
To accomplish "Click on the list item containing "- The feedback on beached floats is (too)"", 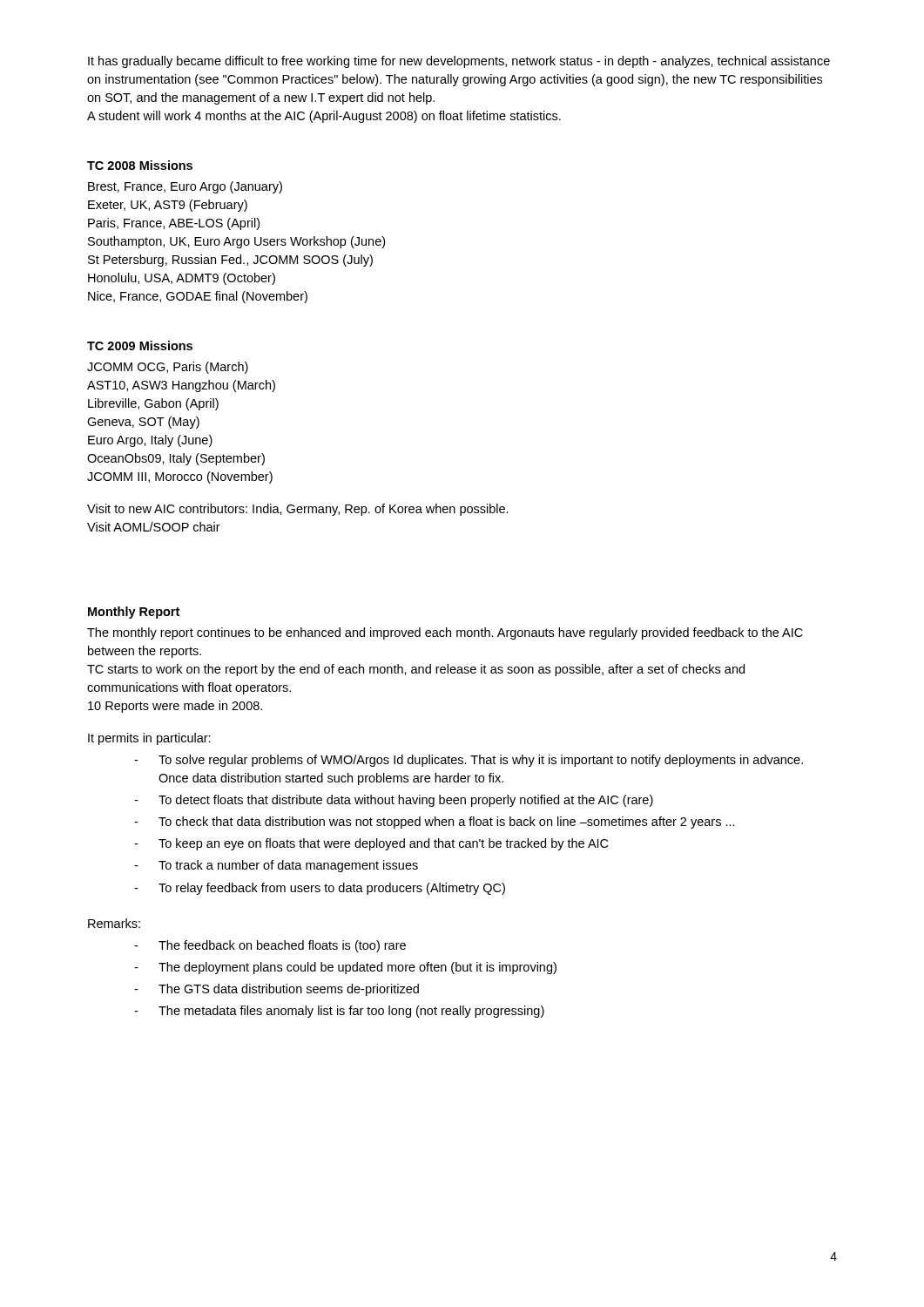I will click(x=270, y=946).
